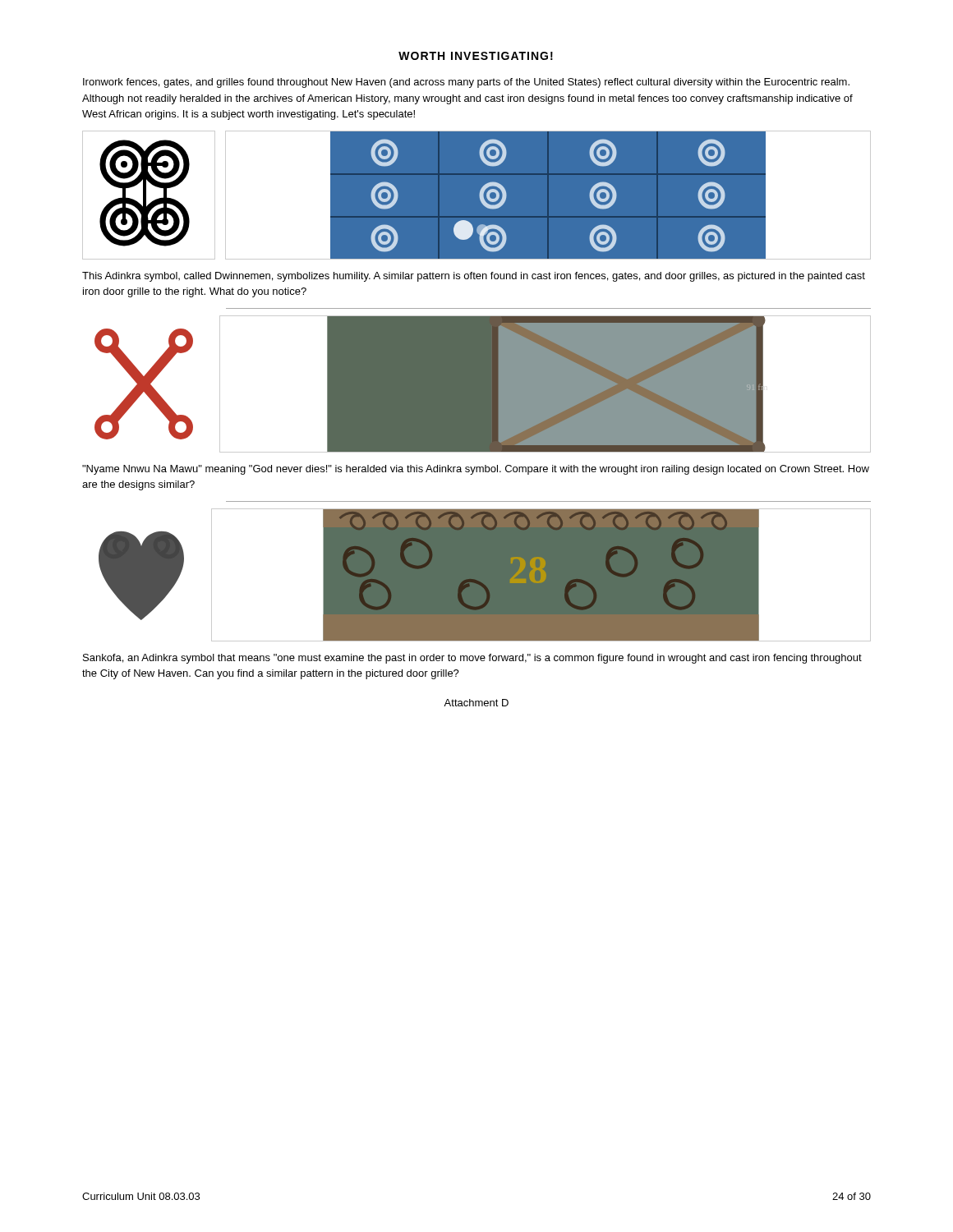Find the caption that says "Attachment D"
Screen dimensions: 1232x953
click(x=476, y=702)
